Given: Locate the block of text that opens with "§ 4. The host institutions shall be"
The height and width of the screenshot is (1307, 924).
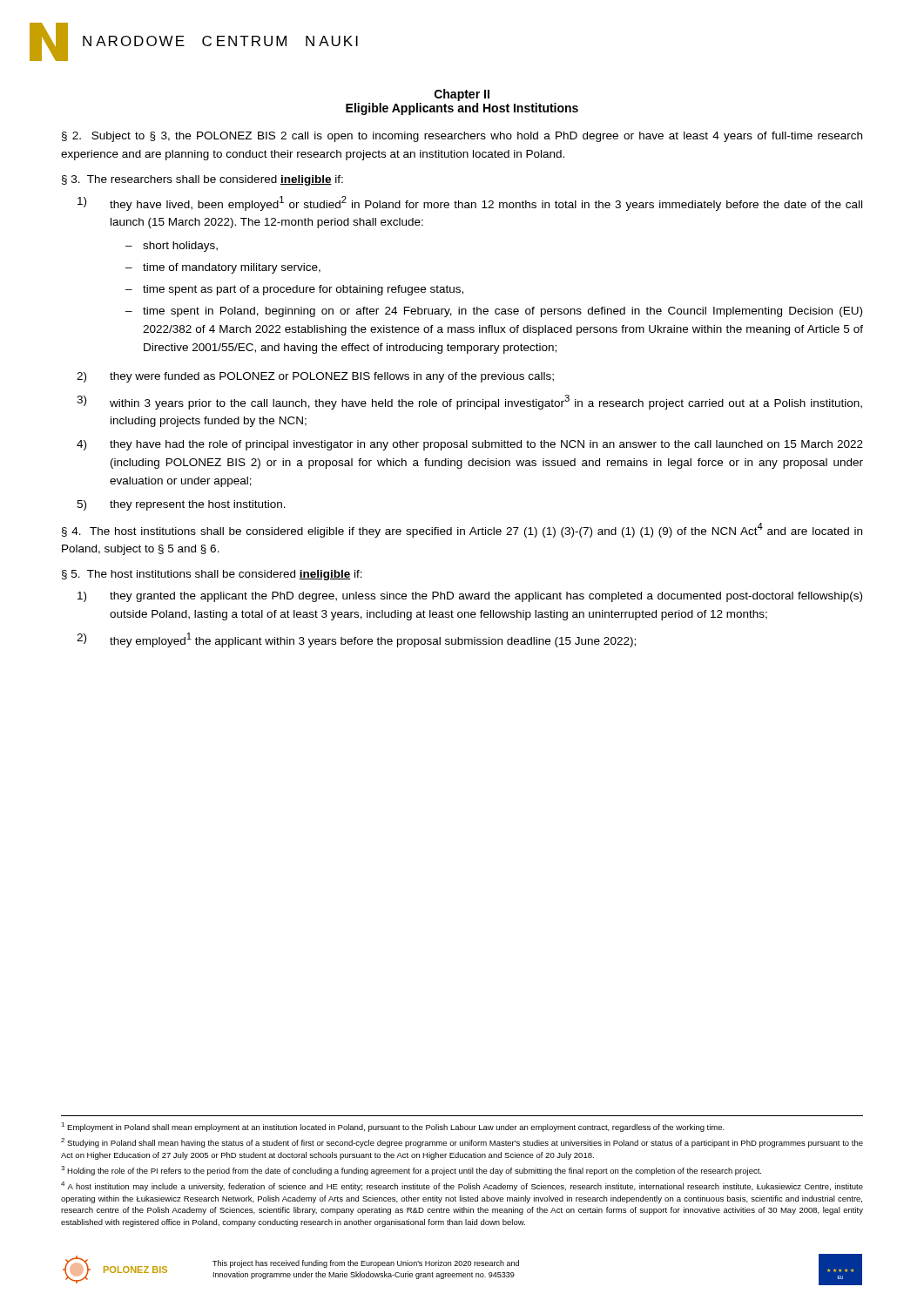Looking at the screenshot, I should point(462,538).
